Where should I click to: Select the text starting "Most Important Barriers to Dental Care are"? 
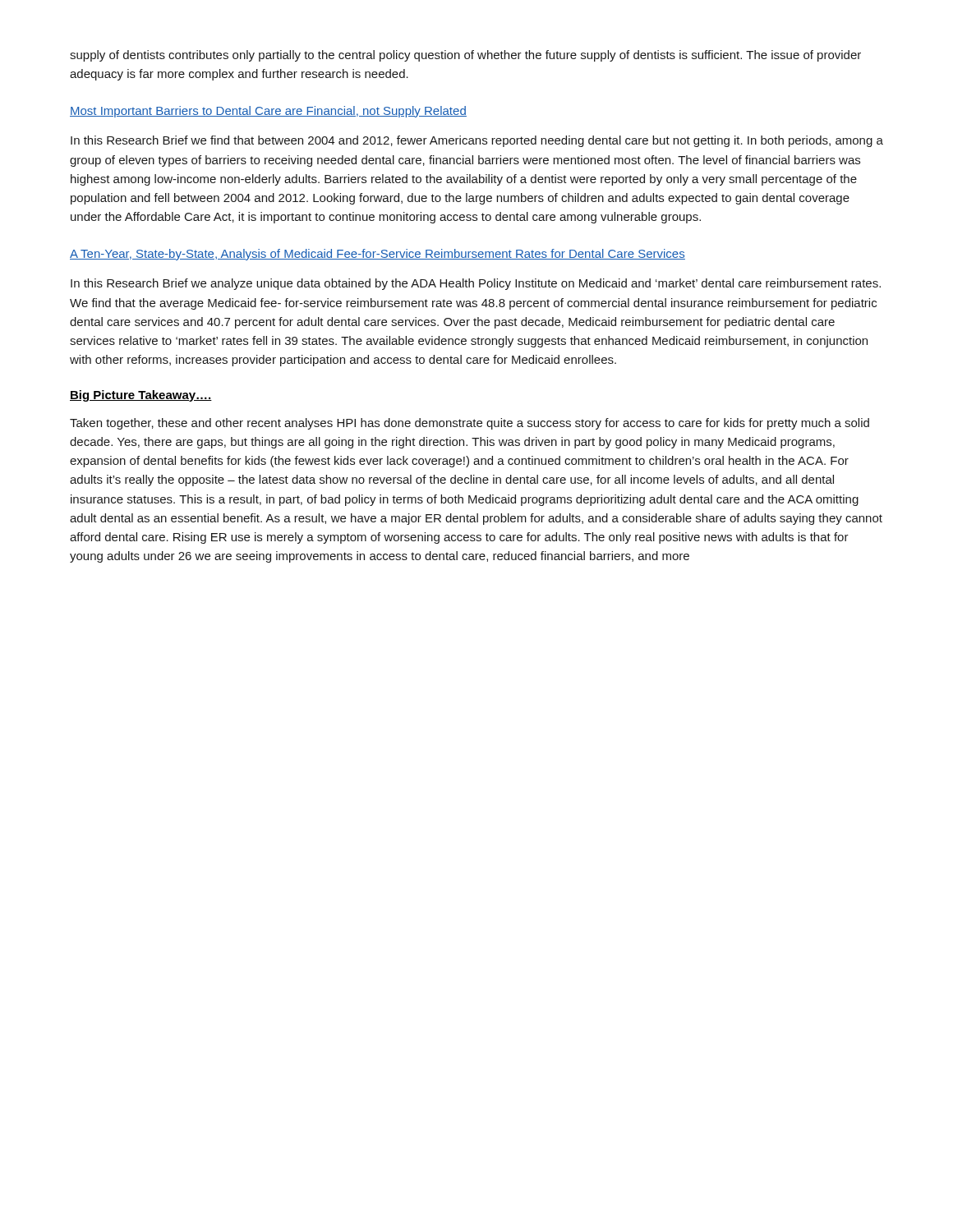point(268,110)
